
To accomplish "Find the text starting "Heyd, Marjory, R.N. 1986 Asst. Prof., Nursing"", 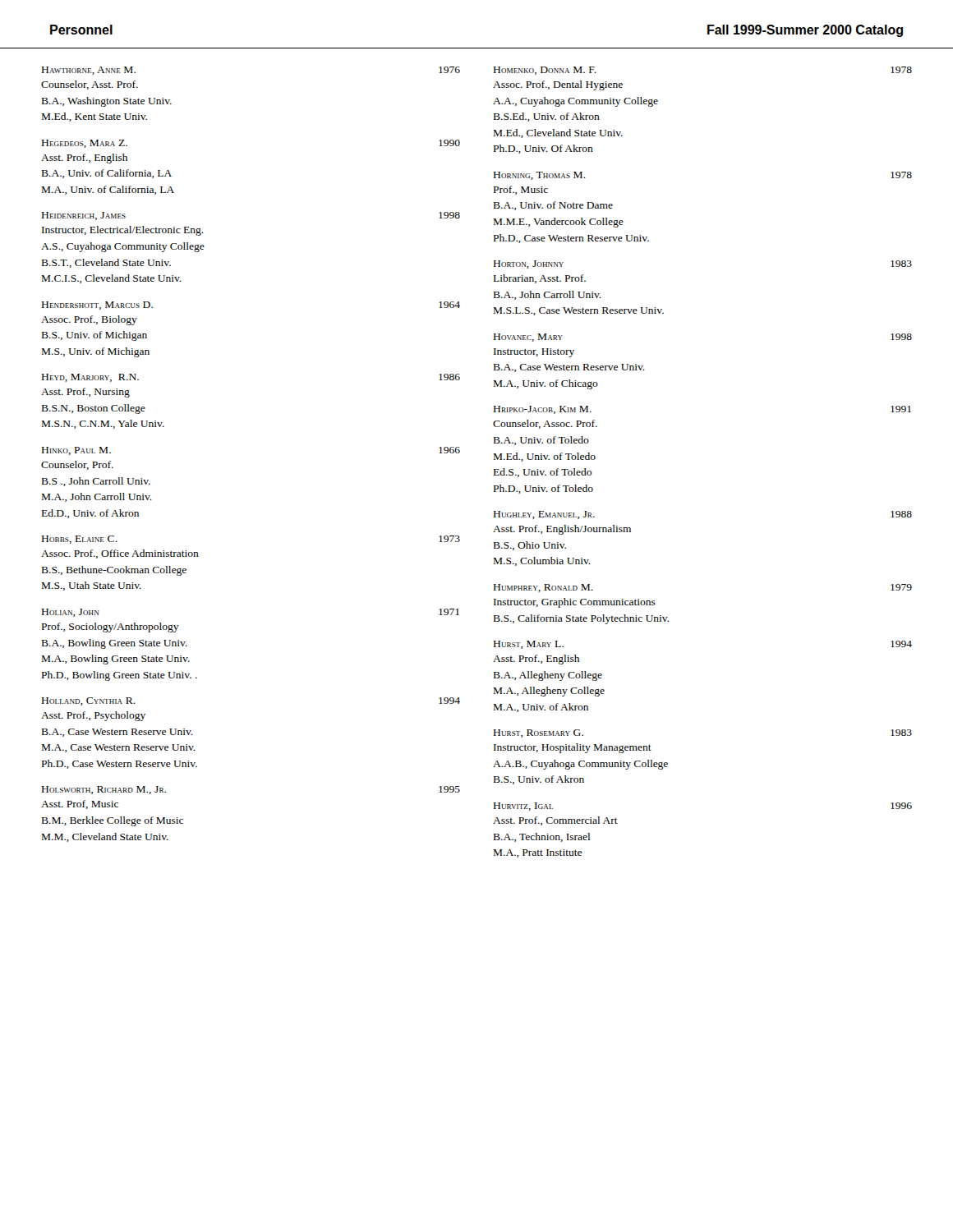I will pyautogui.click(x=95, y=377).
